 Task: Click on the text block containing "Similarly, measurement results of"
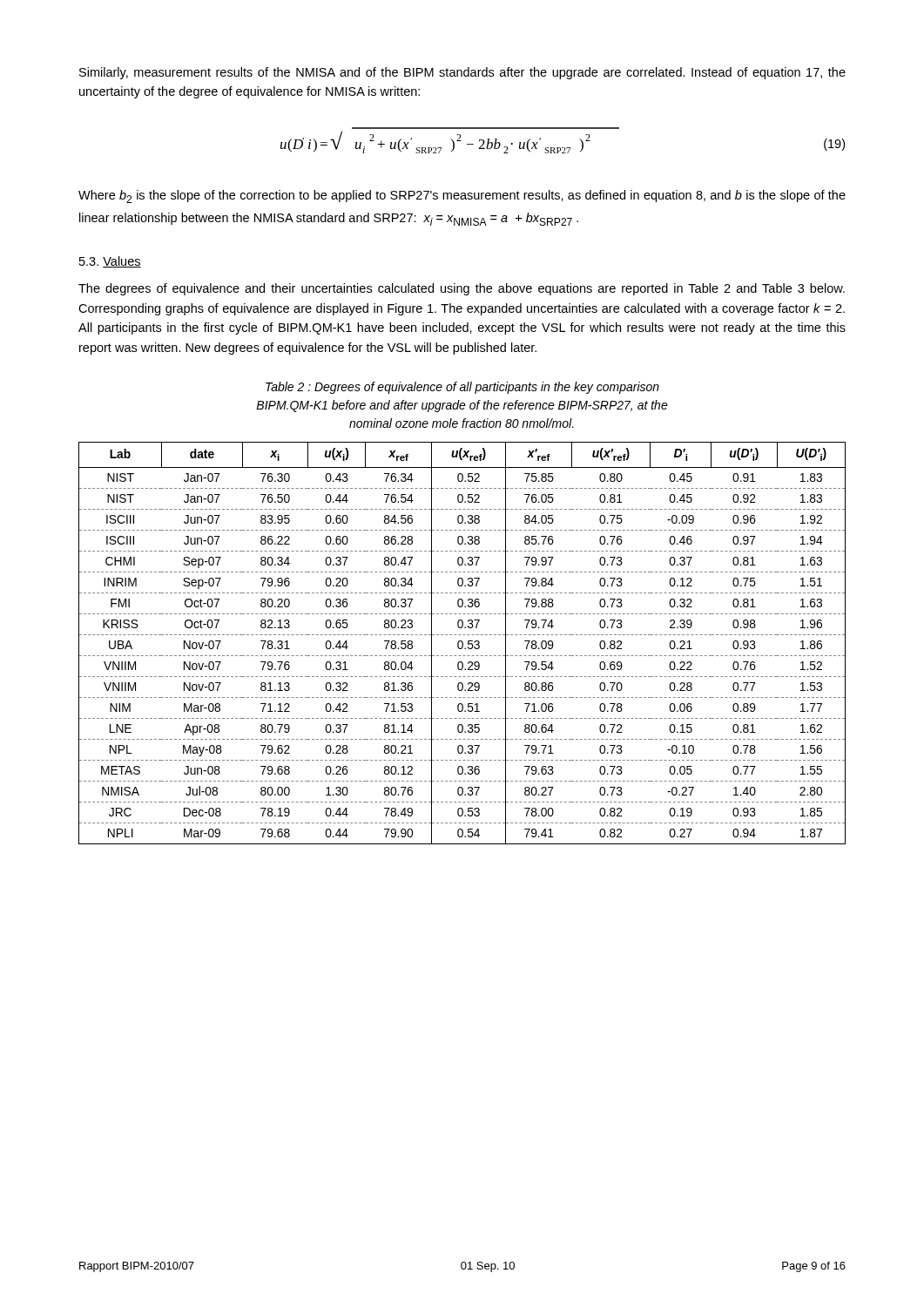pyautogui.click(x=462, y=82)
